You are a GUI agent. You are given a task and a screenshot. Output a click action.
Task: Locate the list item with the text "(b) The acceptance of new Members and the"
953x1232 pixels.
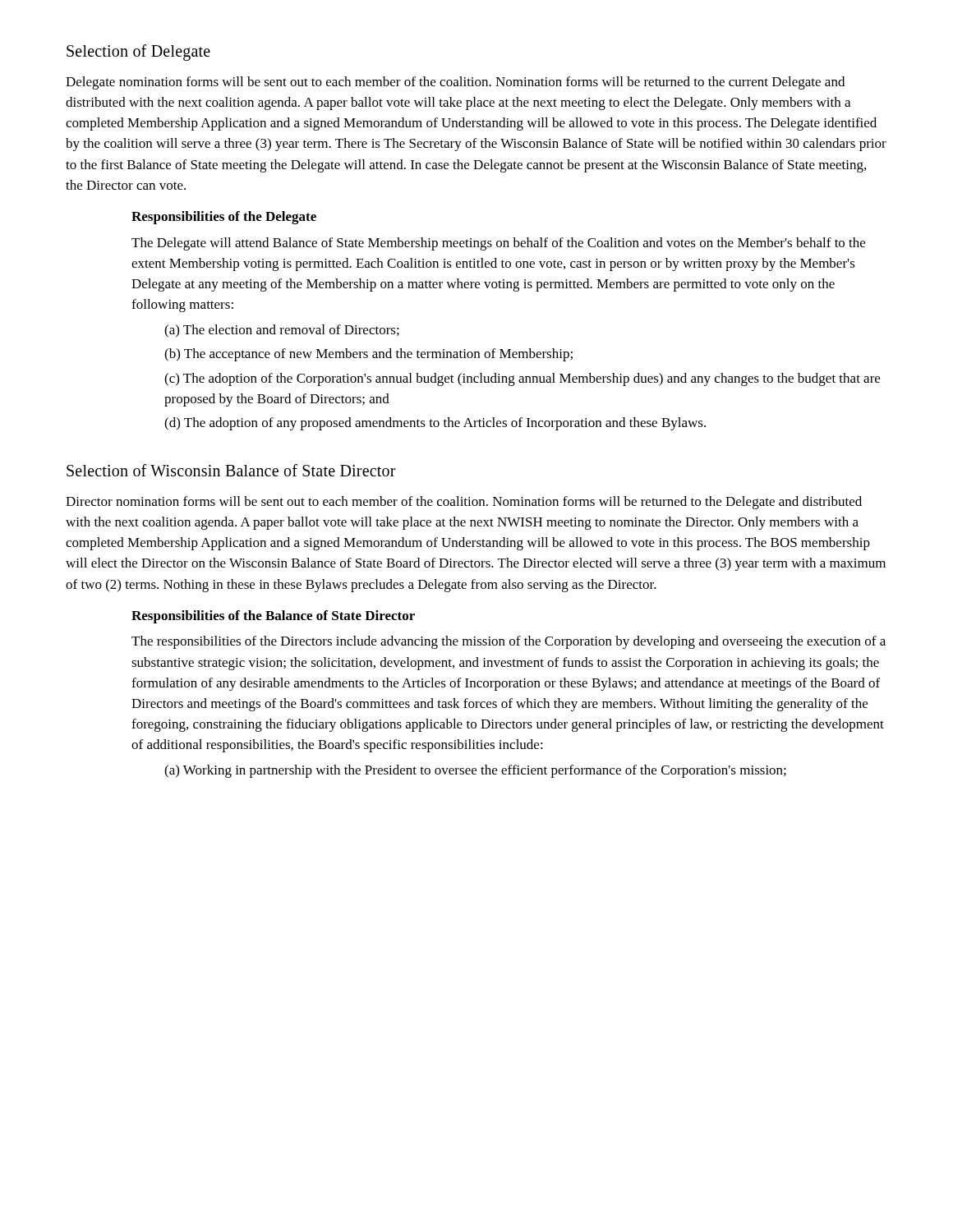[x=476, y=354]
